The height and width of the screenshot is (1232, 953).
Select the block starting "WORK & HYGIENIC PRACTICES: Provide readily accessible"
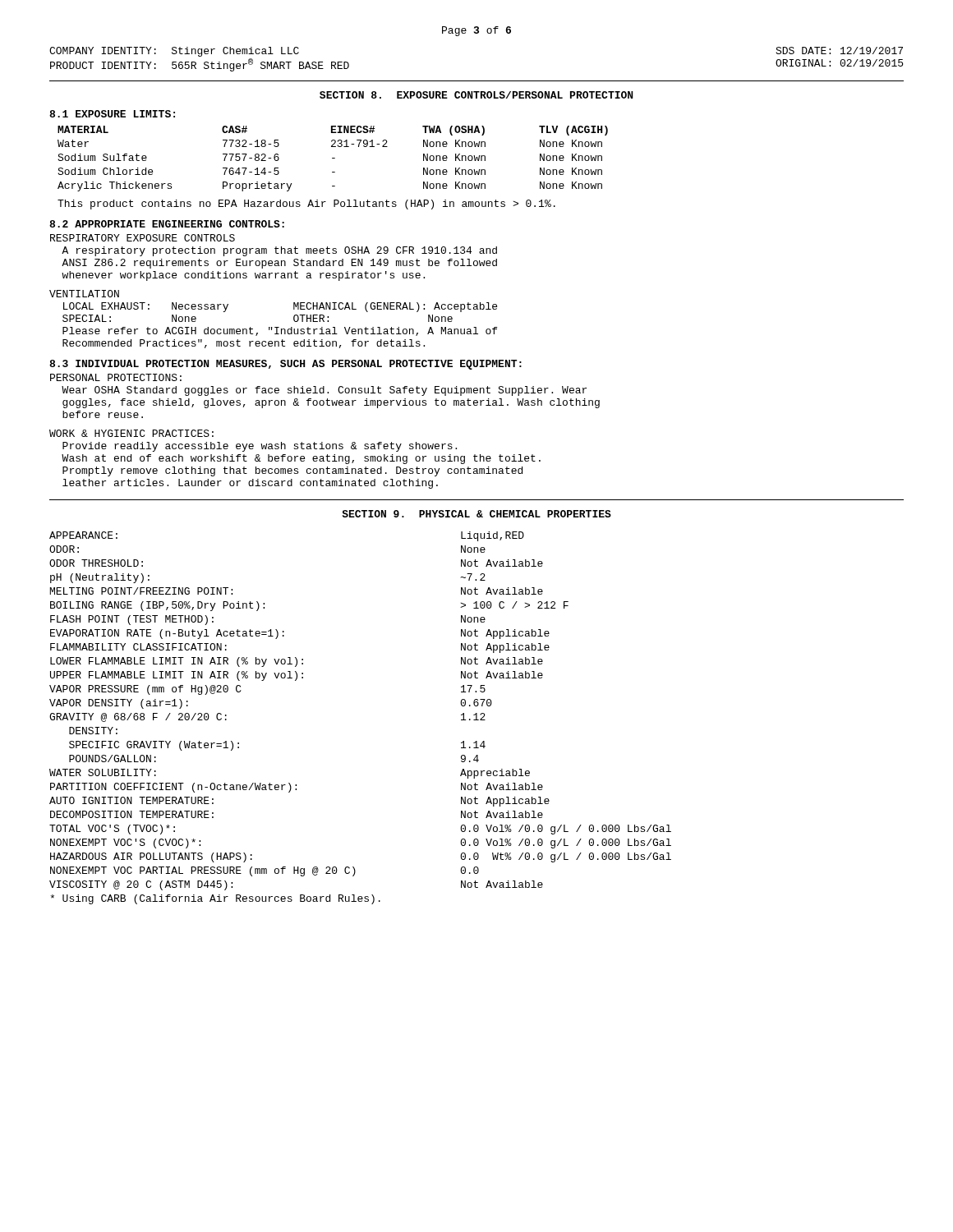point(296,459)
